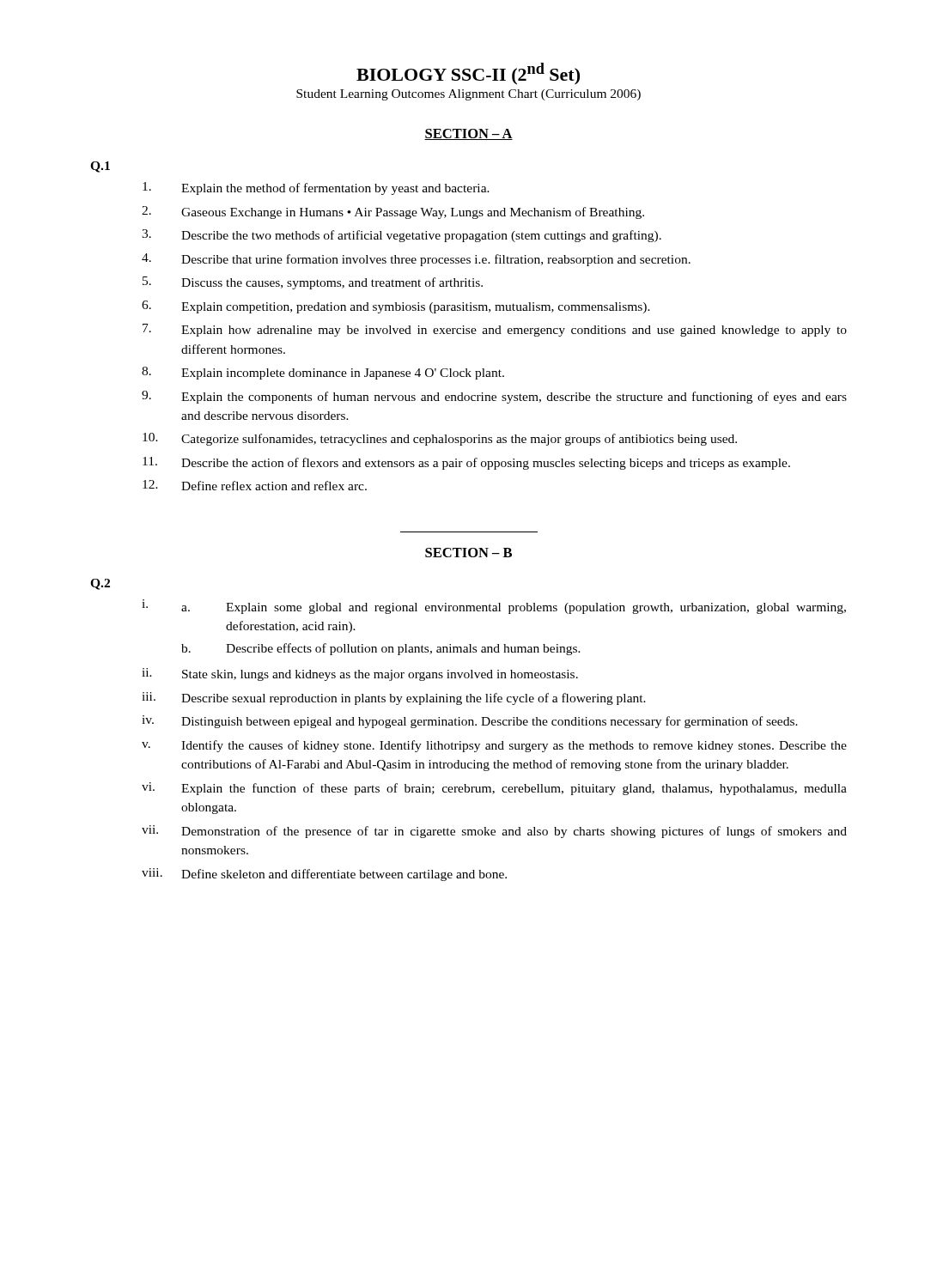The height and width of the screenshot is (1288, 937).
Task: Locate the passage starting "i. a. Explain"
Action: pyautogui.click(x=494, y=607)
